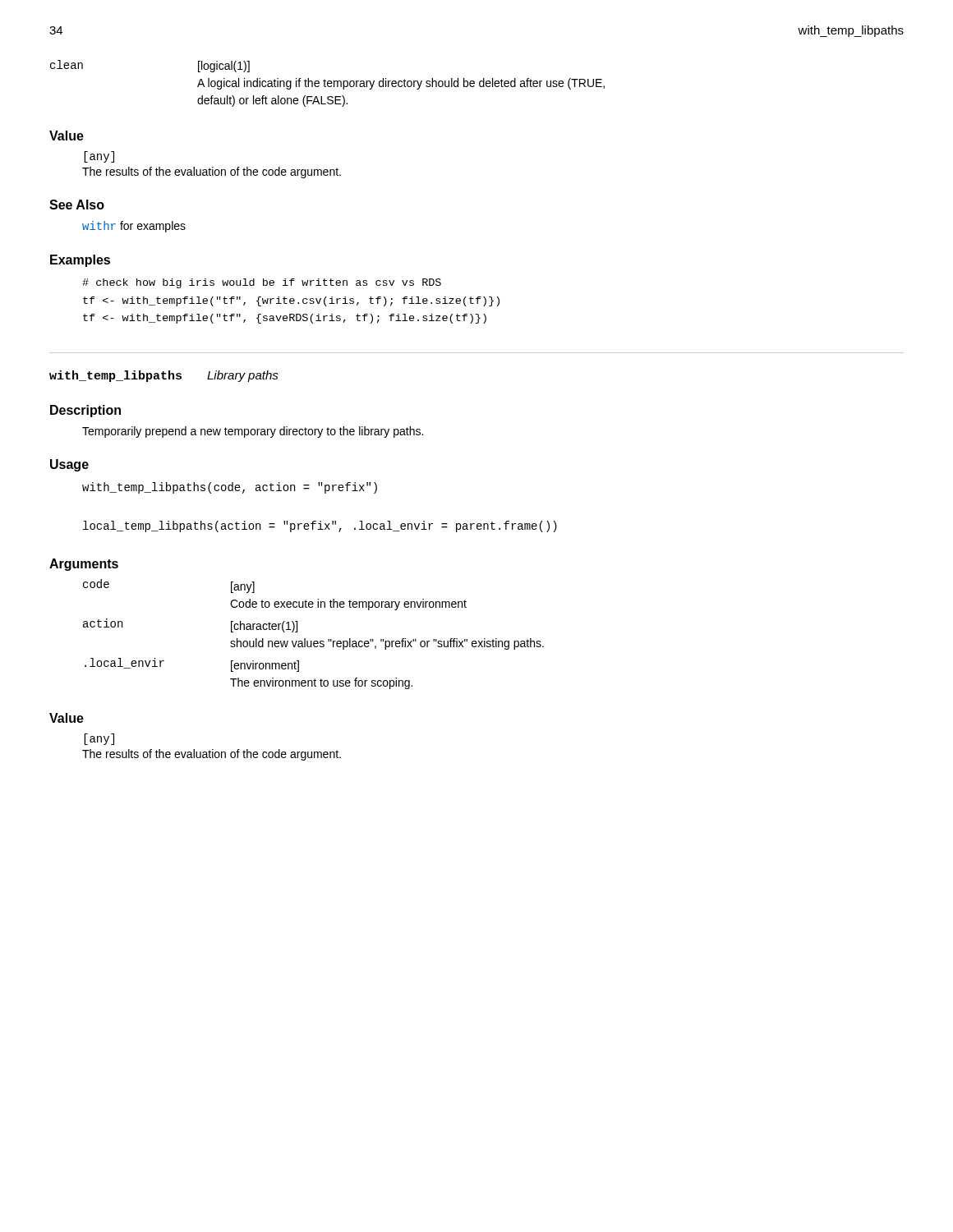The image size is (953, 1232).
Task: Select the text block starting "withr for examples"
Action: pos(134,226)
